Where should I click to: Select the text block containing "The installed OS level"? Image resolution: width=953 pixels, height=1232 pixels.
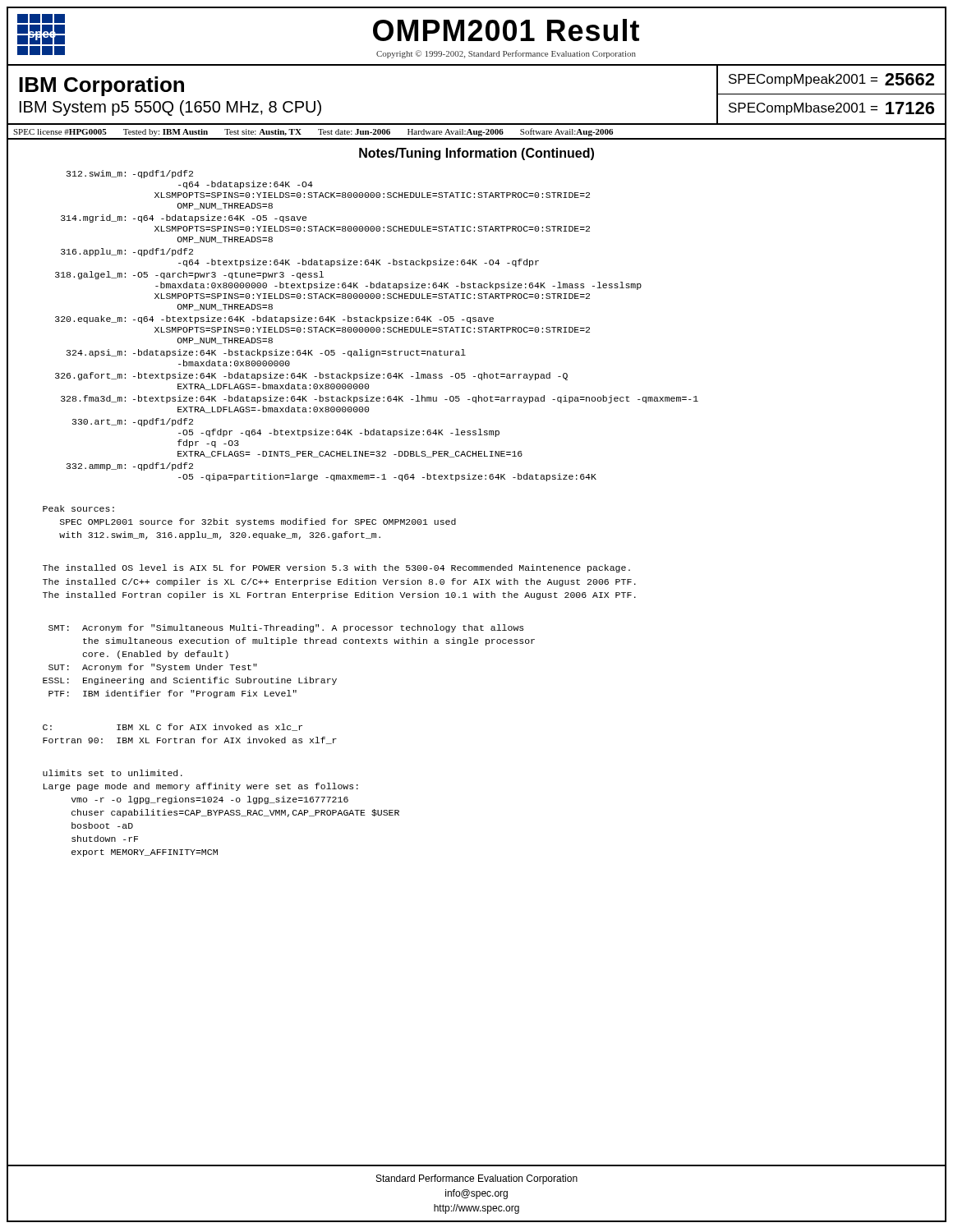click(329, 582)
